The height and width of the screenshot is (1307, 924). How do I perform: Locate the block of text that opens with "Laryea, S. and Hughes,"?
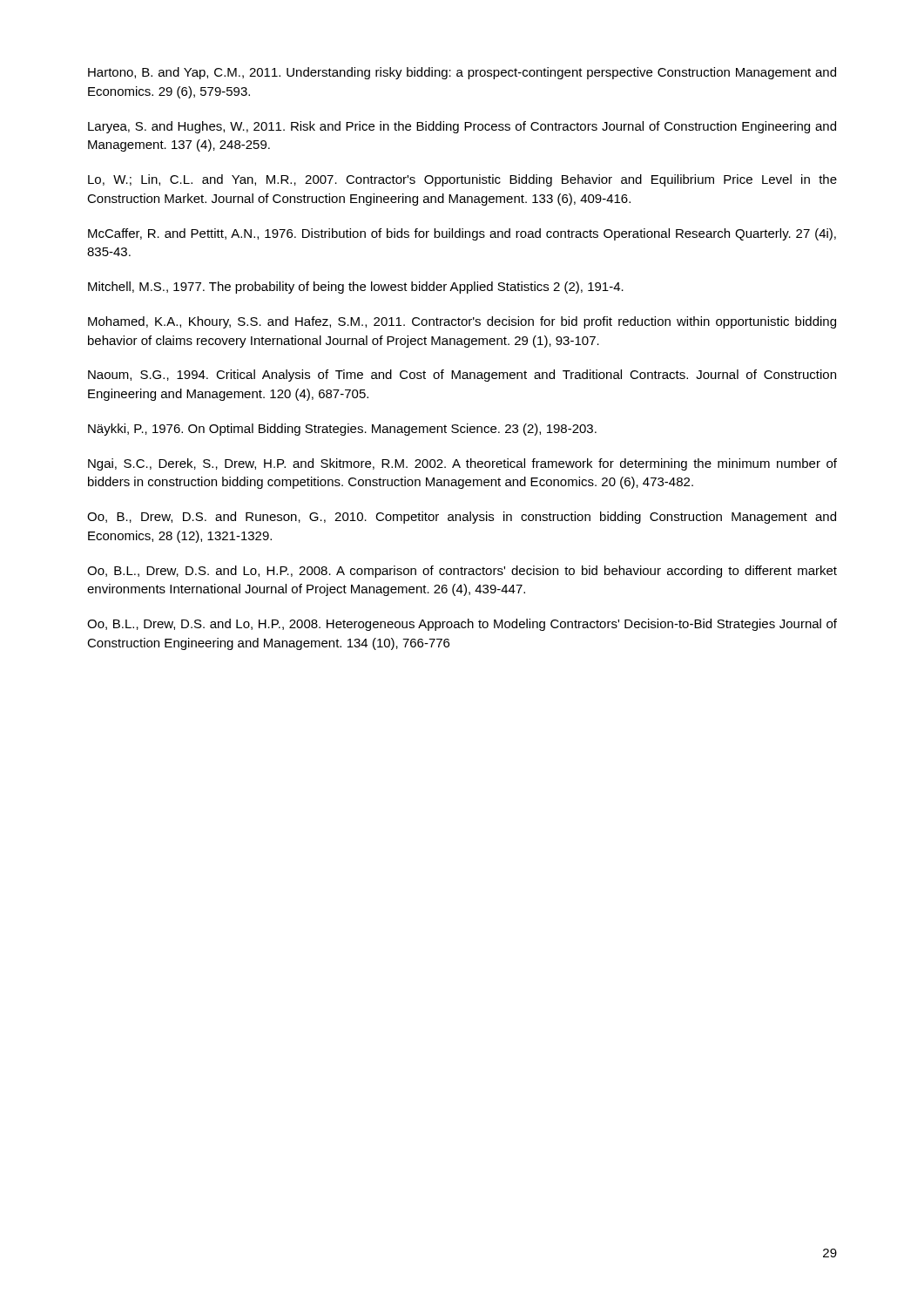(462, 135)
